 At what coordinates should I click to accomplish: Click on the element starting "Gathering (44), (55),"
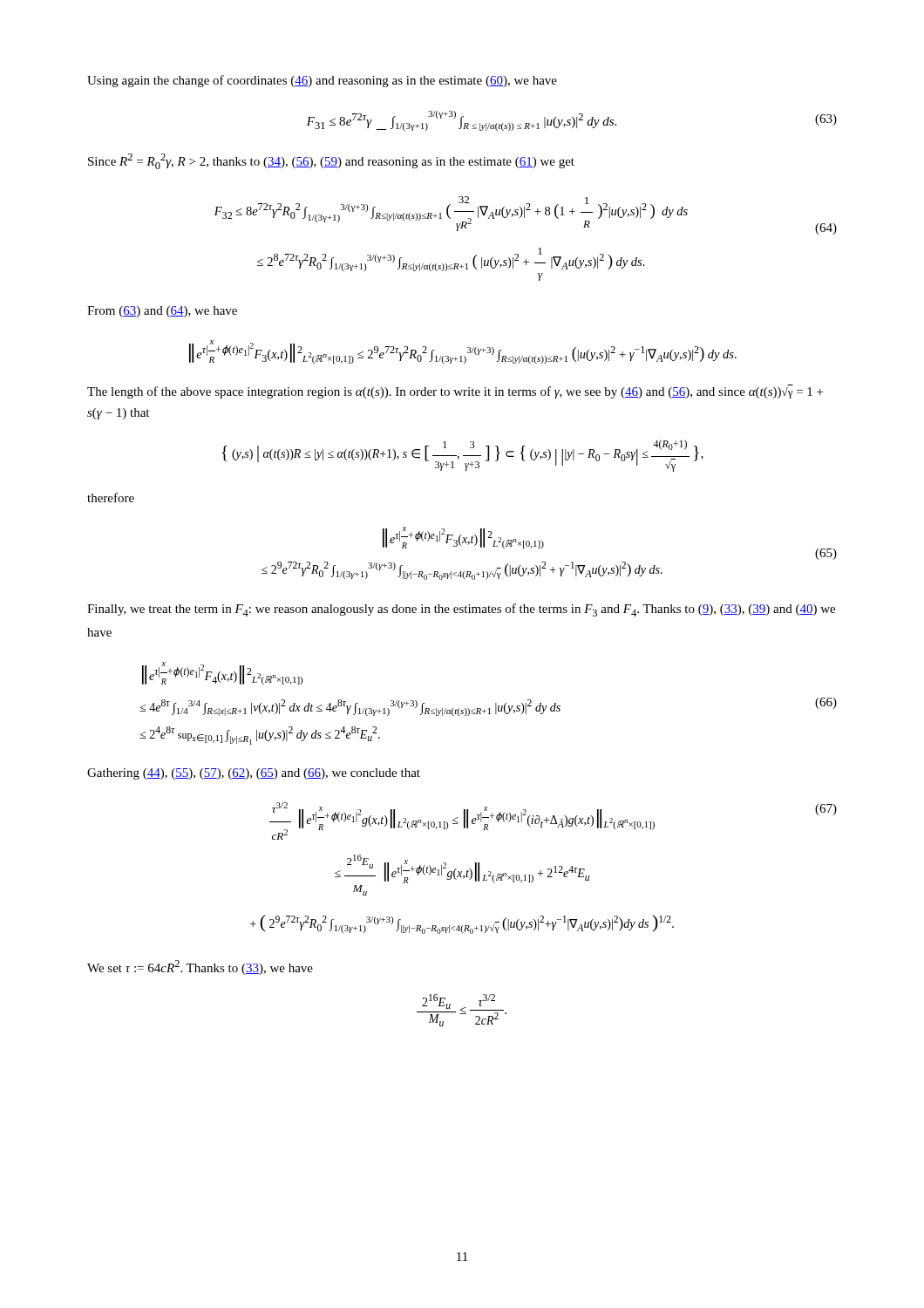(254, 773)
